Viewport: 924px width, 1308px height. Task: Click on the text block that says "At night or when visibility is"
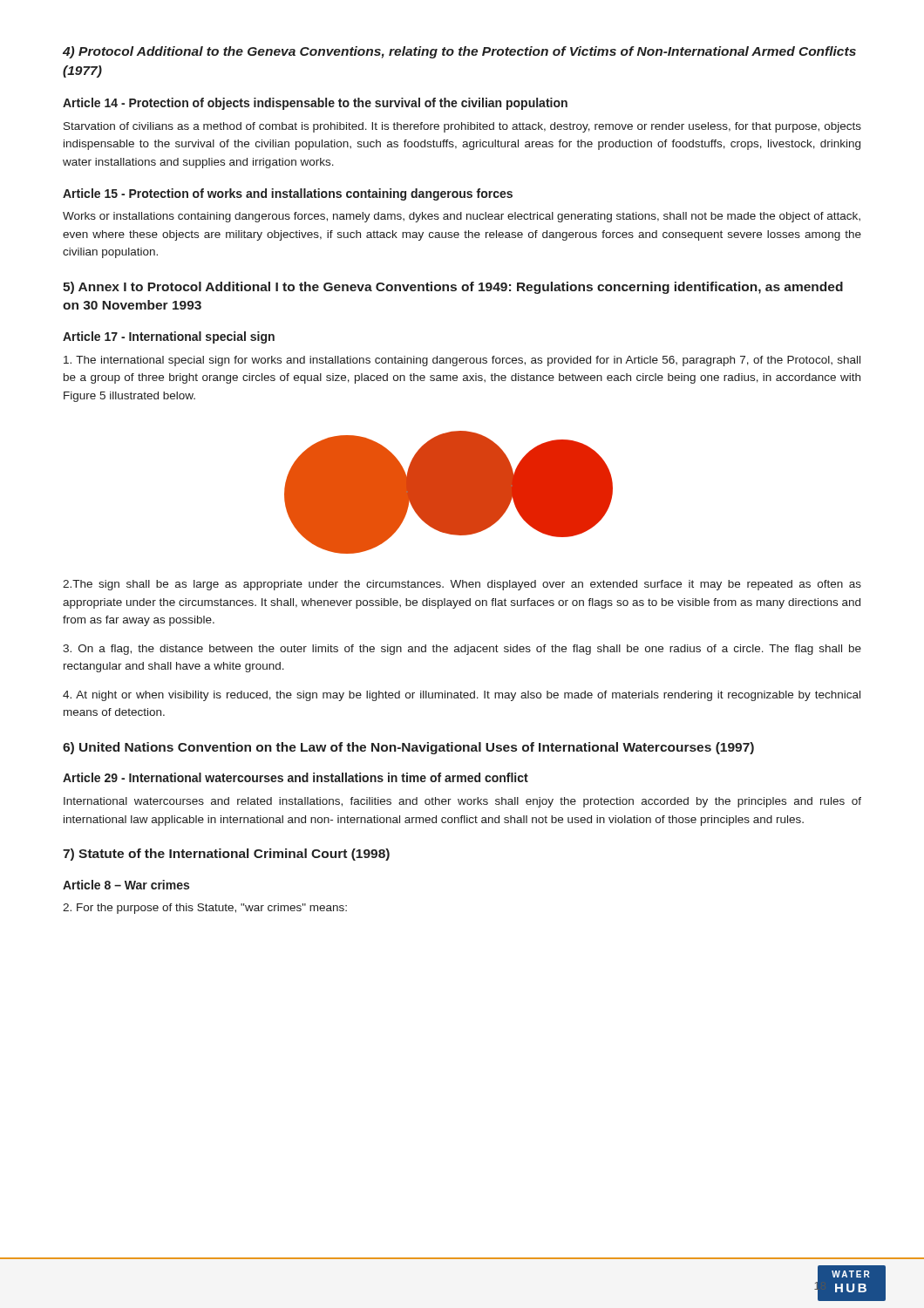coord(462,703)
